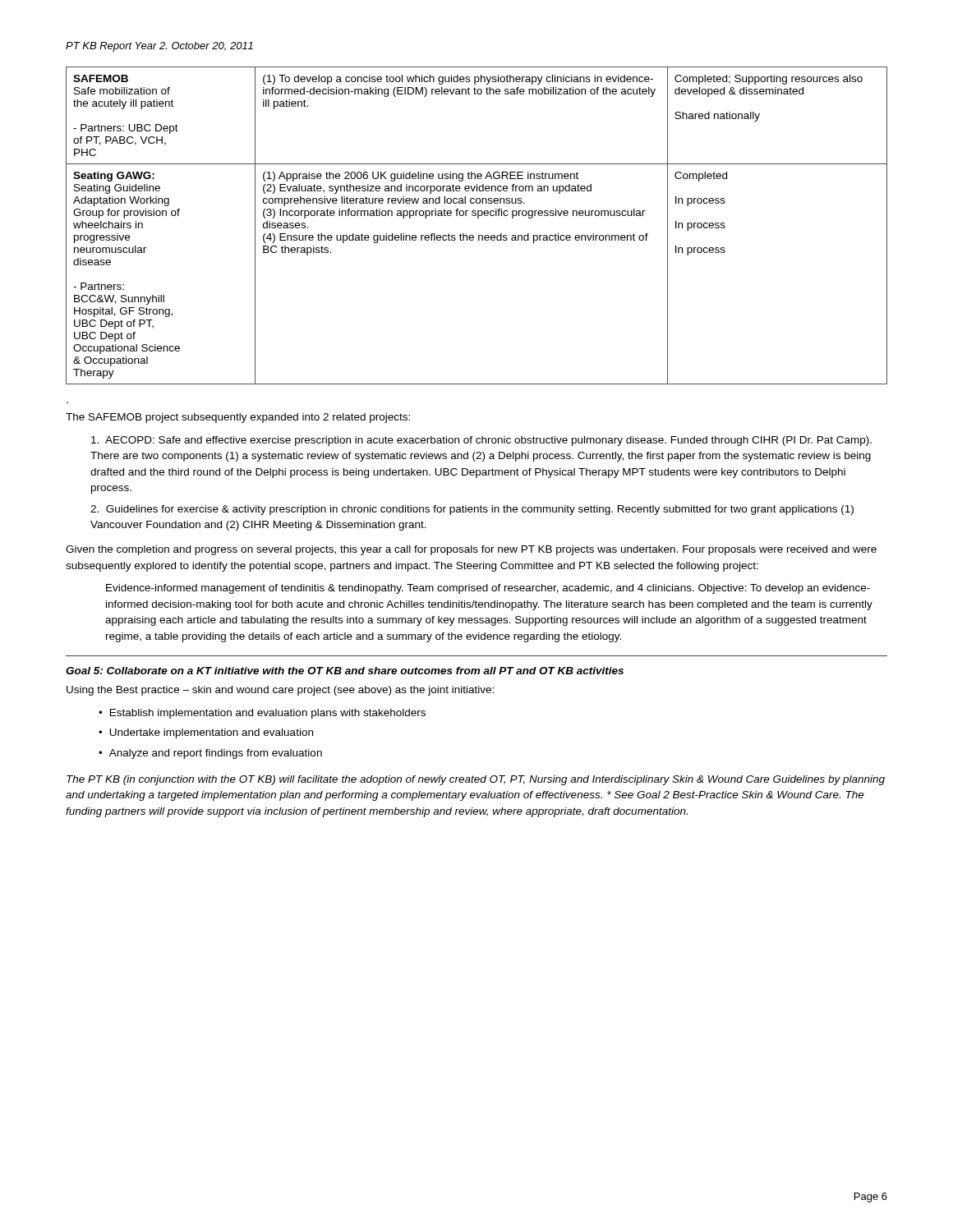Select the text block starting "Given the completion and"
953x1232 pixels.
click(x=471, y=557)
